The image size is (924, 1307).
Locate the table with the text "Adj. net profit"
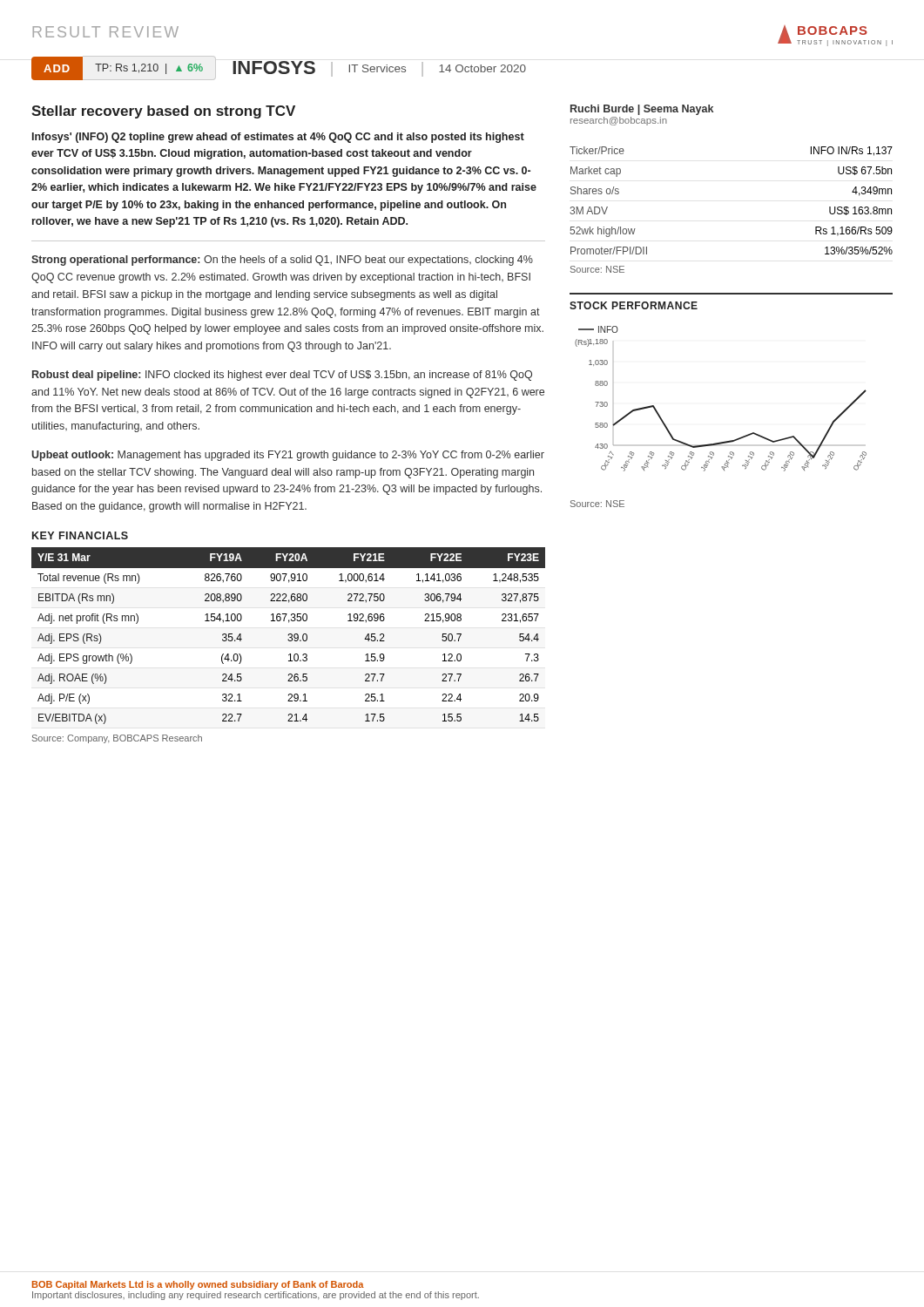pyautogui.click(x=288, y=638)
